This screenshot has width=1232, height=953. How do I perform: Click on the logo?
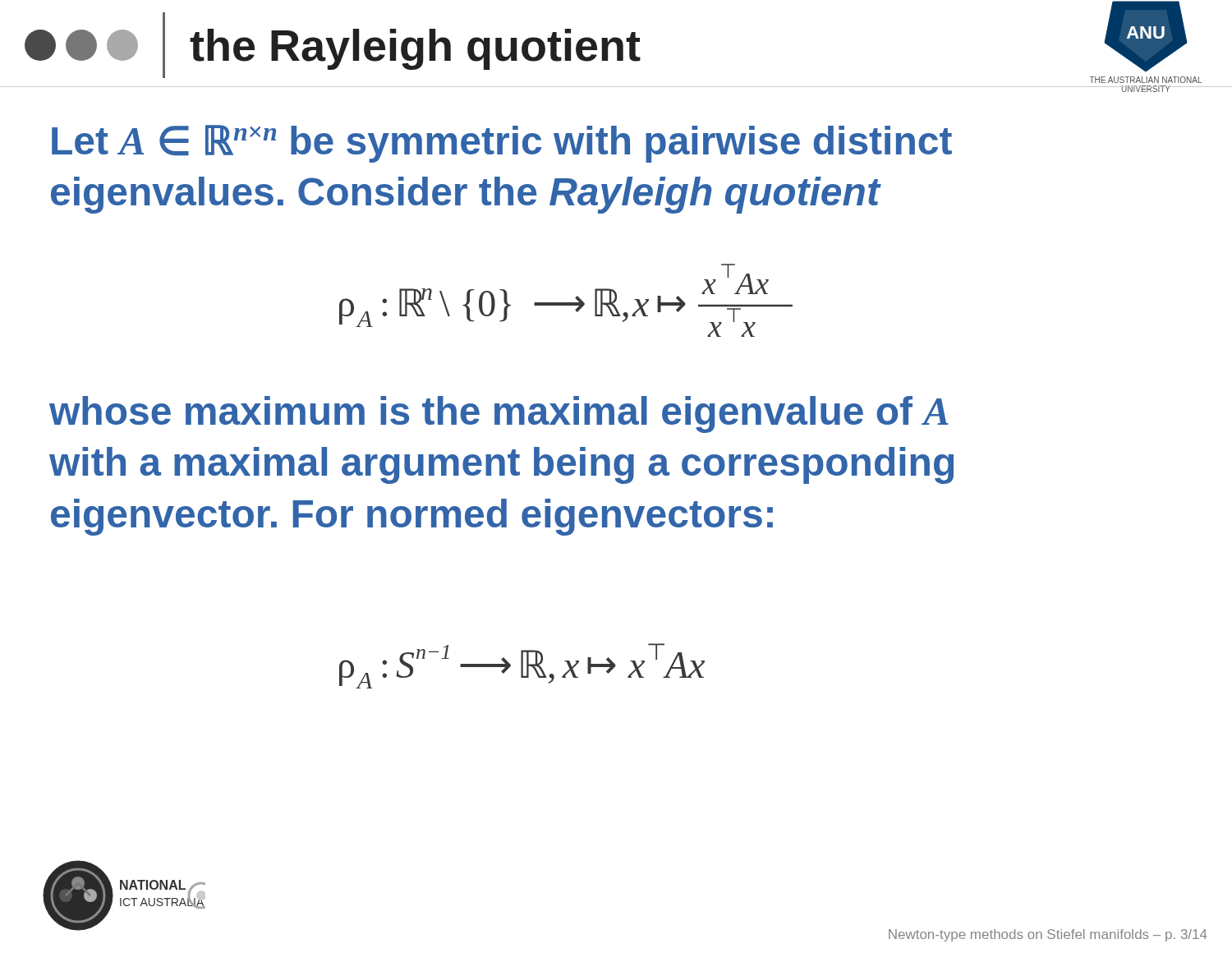(x=123, y=895)
